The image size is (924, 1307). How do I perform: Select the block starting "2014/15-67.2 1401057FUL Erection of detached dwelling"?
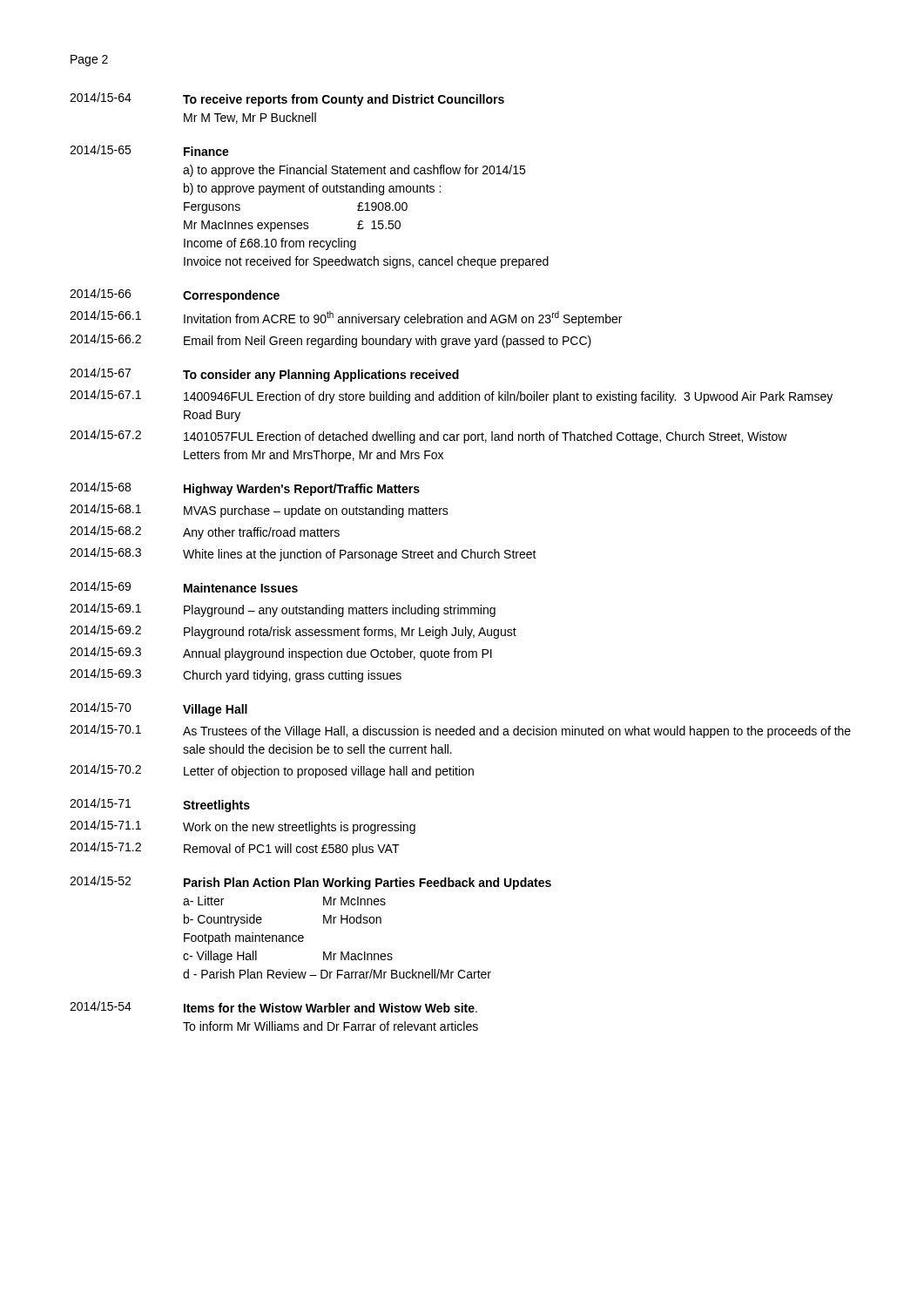[462, 446]
